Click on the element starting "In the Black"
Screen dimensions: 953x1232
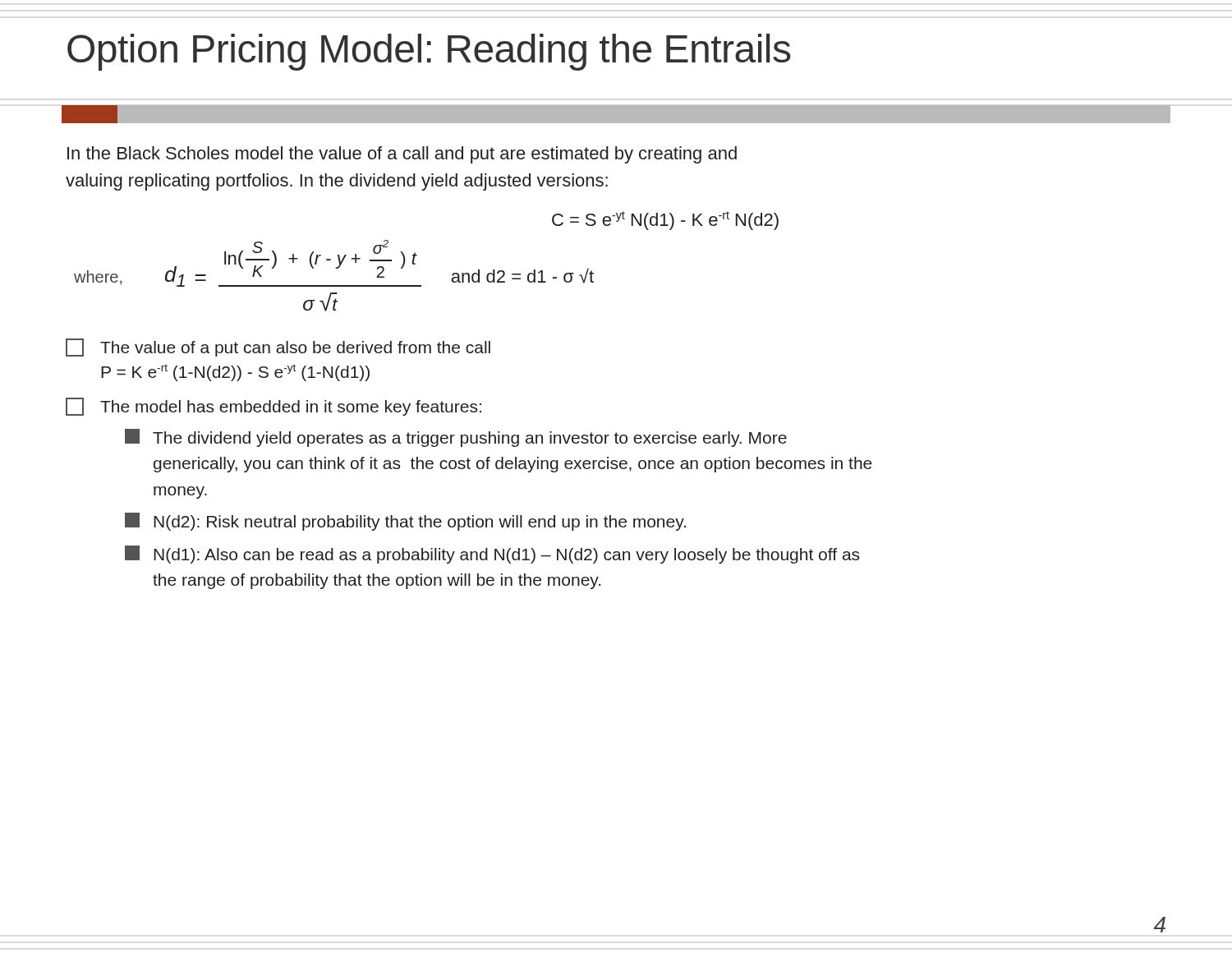tap(616, 167)
